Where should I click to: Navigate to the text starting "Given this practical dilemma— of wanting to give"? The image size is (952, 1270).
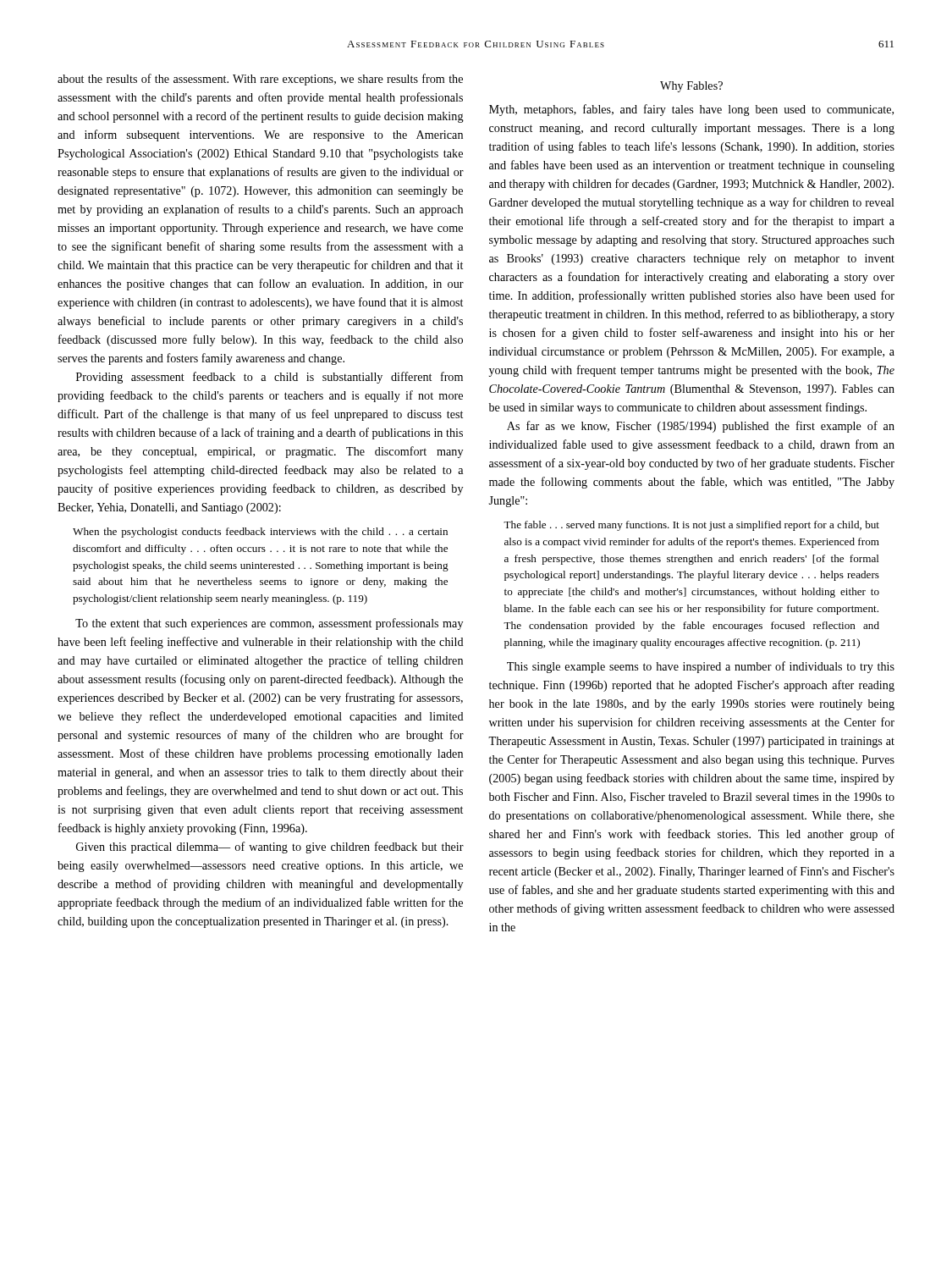(x=260, y=884)
